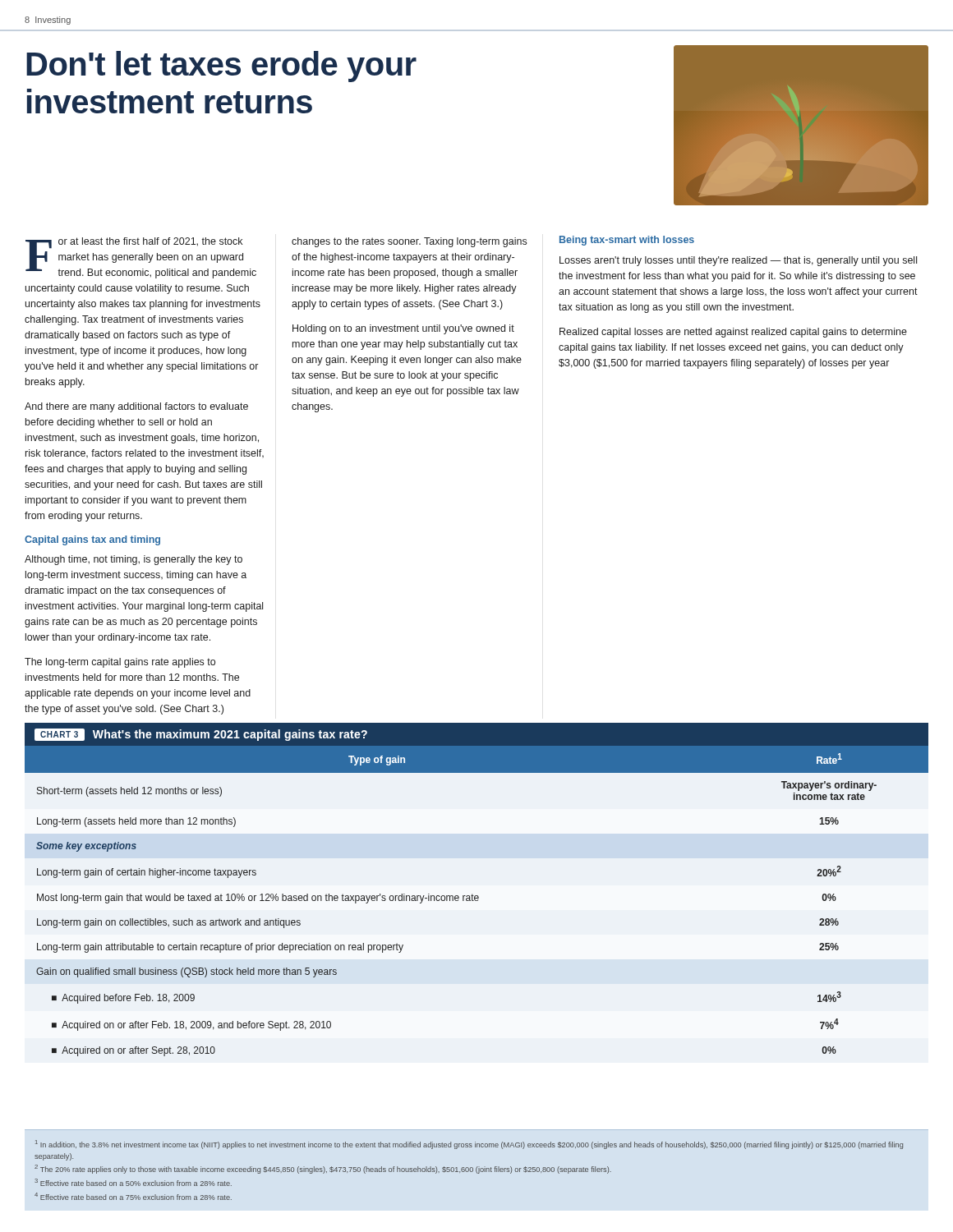The image size is (953, 1232).
Task: Point to the block starting "Losses aren't truly"
Action: click(743, 312)
